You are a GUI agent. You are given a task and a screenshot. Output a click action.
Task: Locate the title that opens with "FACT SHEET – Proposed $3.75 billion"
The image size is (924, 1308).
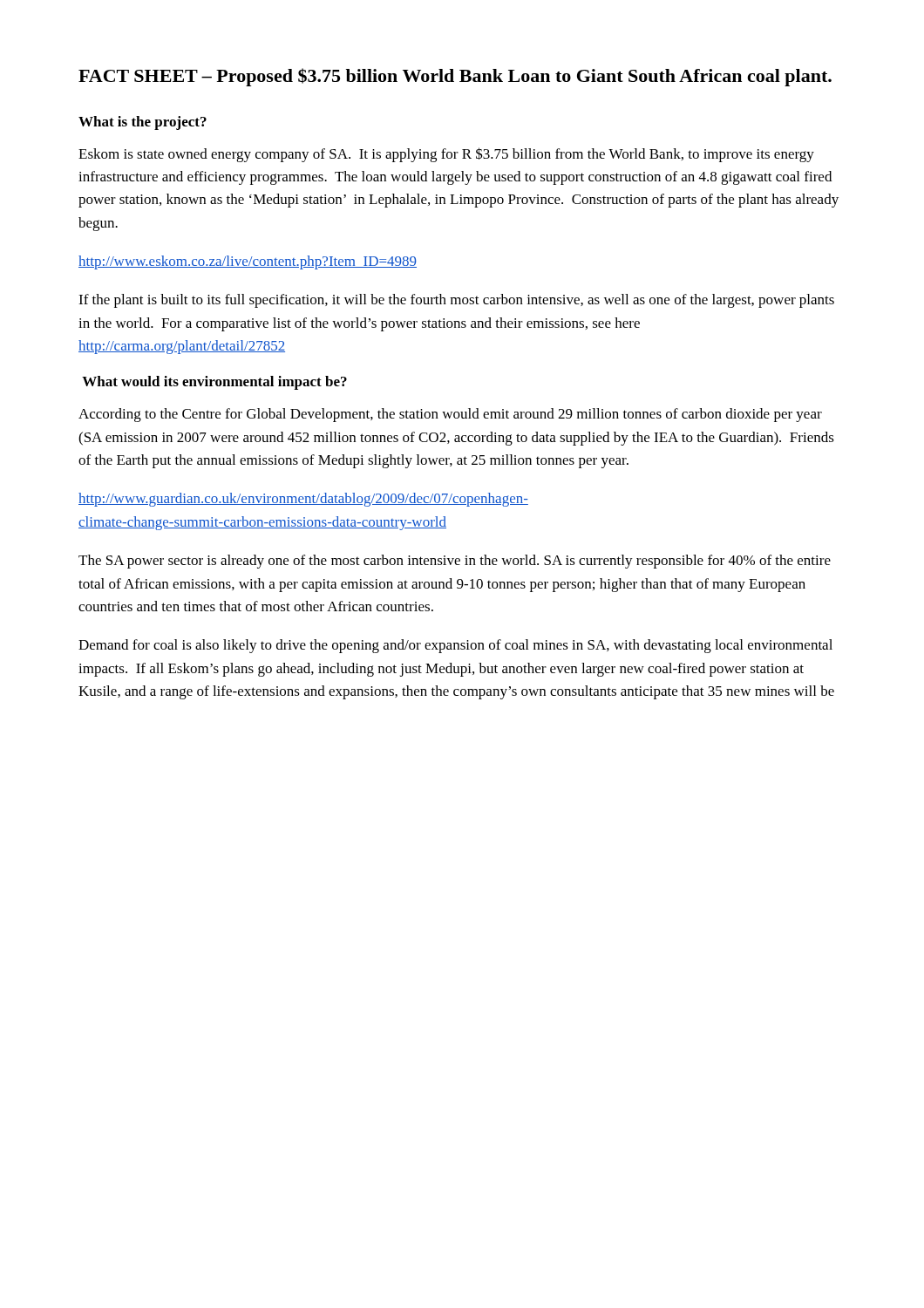[x=462, y=76]
